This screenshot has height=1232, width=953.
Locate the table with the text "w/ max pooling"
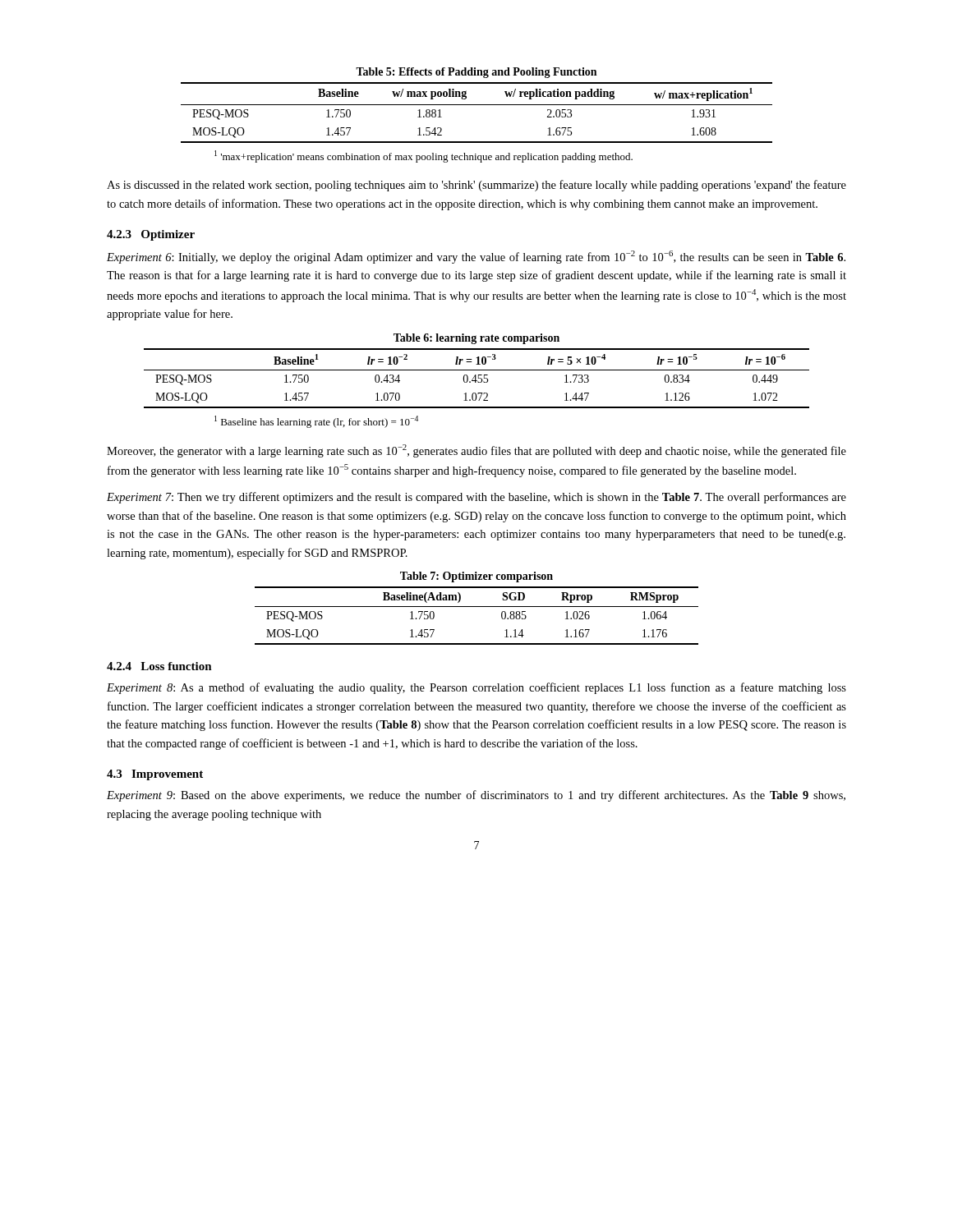476,104
